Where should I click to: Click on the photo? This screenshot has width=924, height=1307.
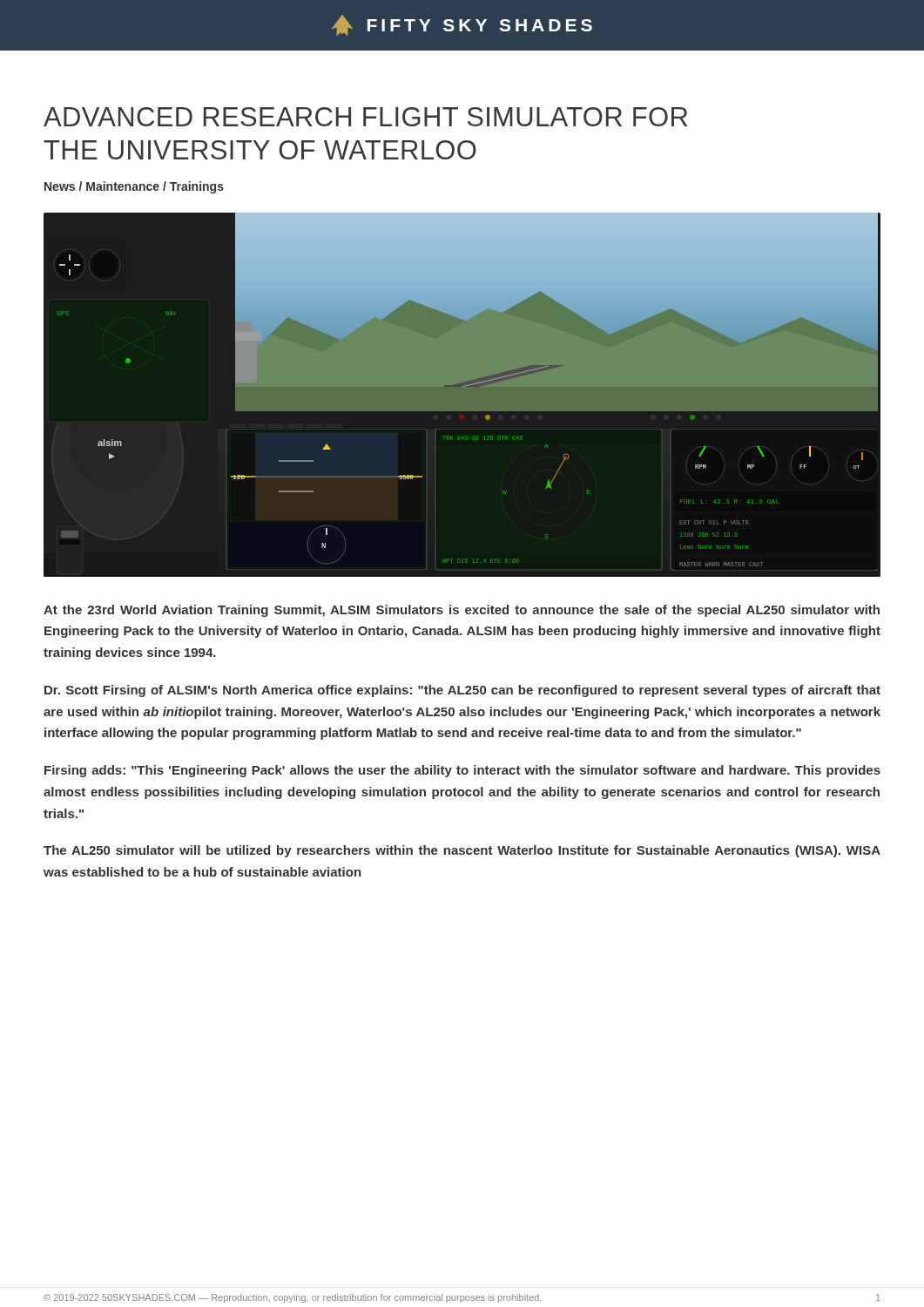click(462, 394)
